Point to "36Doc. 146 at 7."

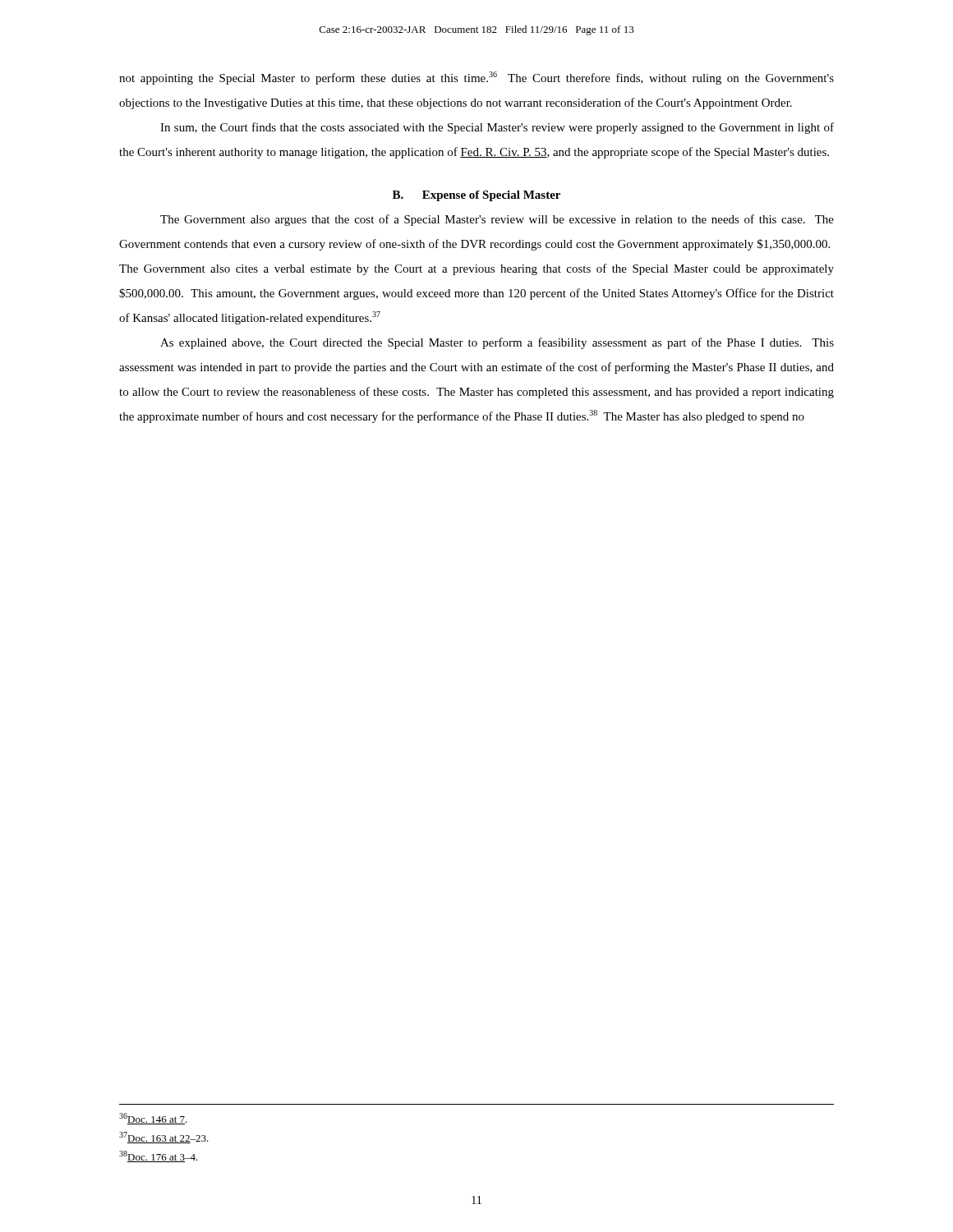[x=153, y=1118]
